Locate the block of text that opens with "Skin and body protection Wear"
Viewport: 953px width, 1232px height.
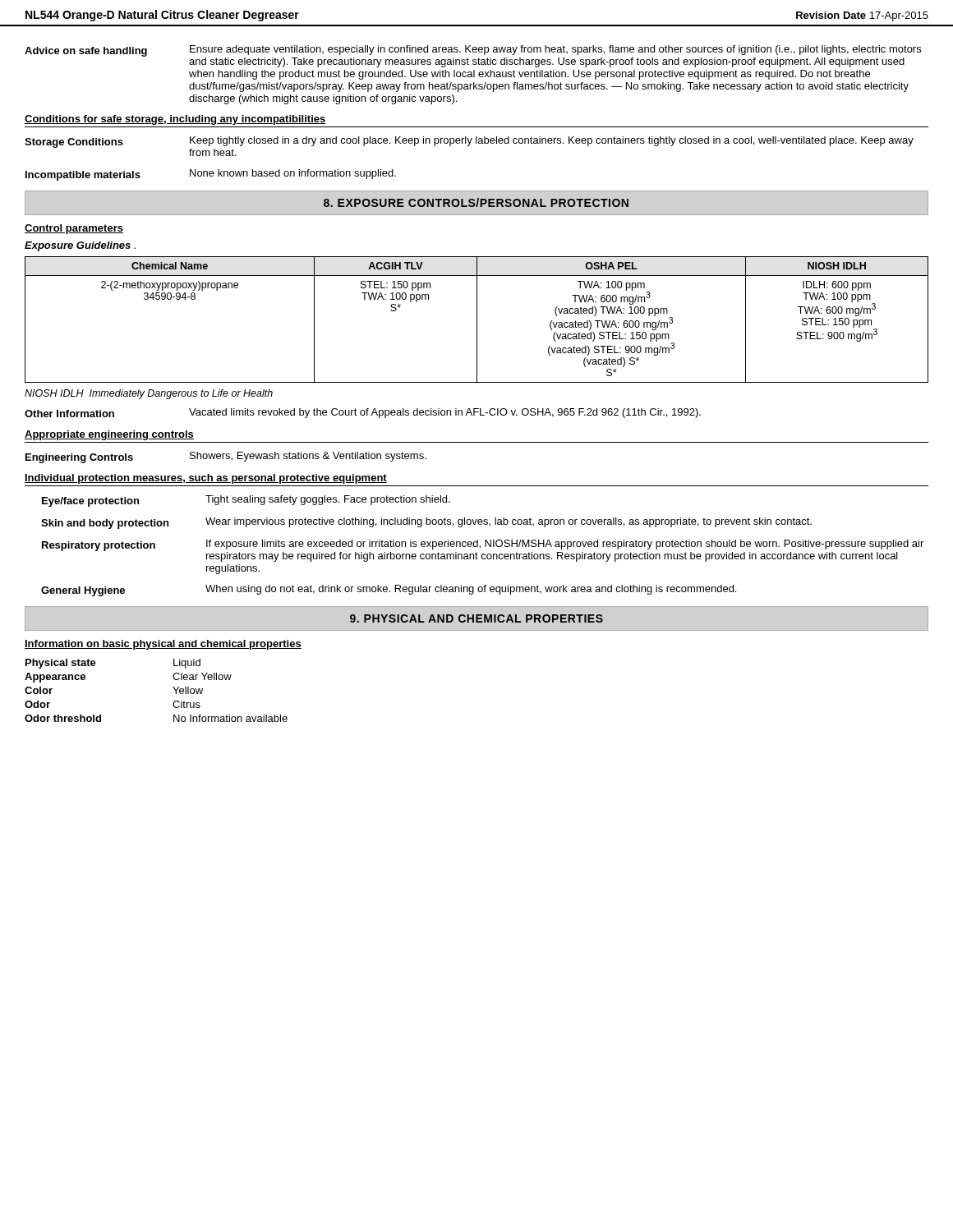(485, 522)
